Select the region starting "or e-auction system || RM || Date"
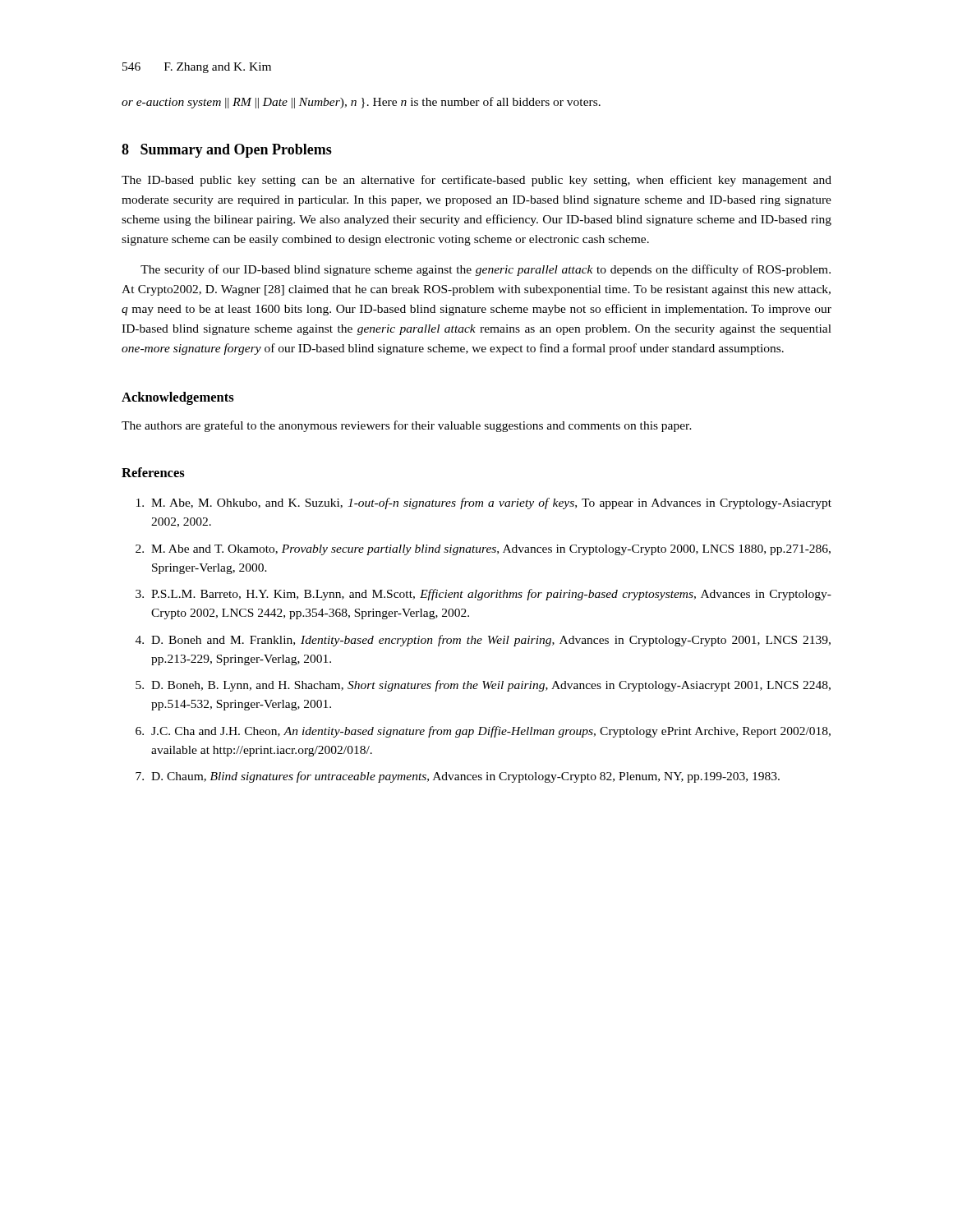The image size is (953, 1232). (x=361, y=101)
